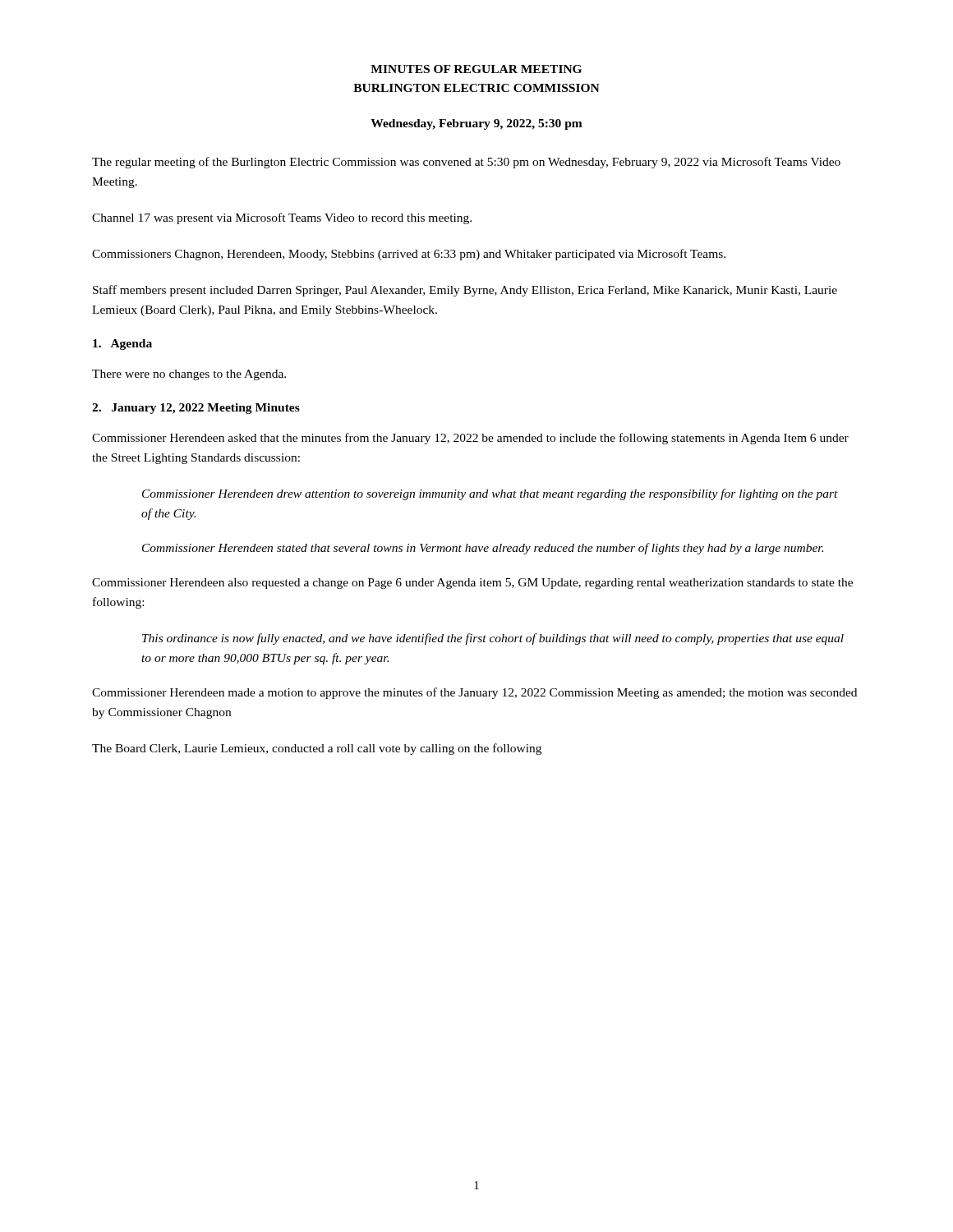Click the passage that begins "Channel 17 was present via Microsoft"

(282, 217)
